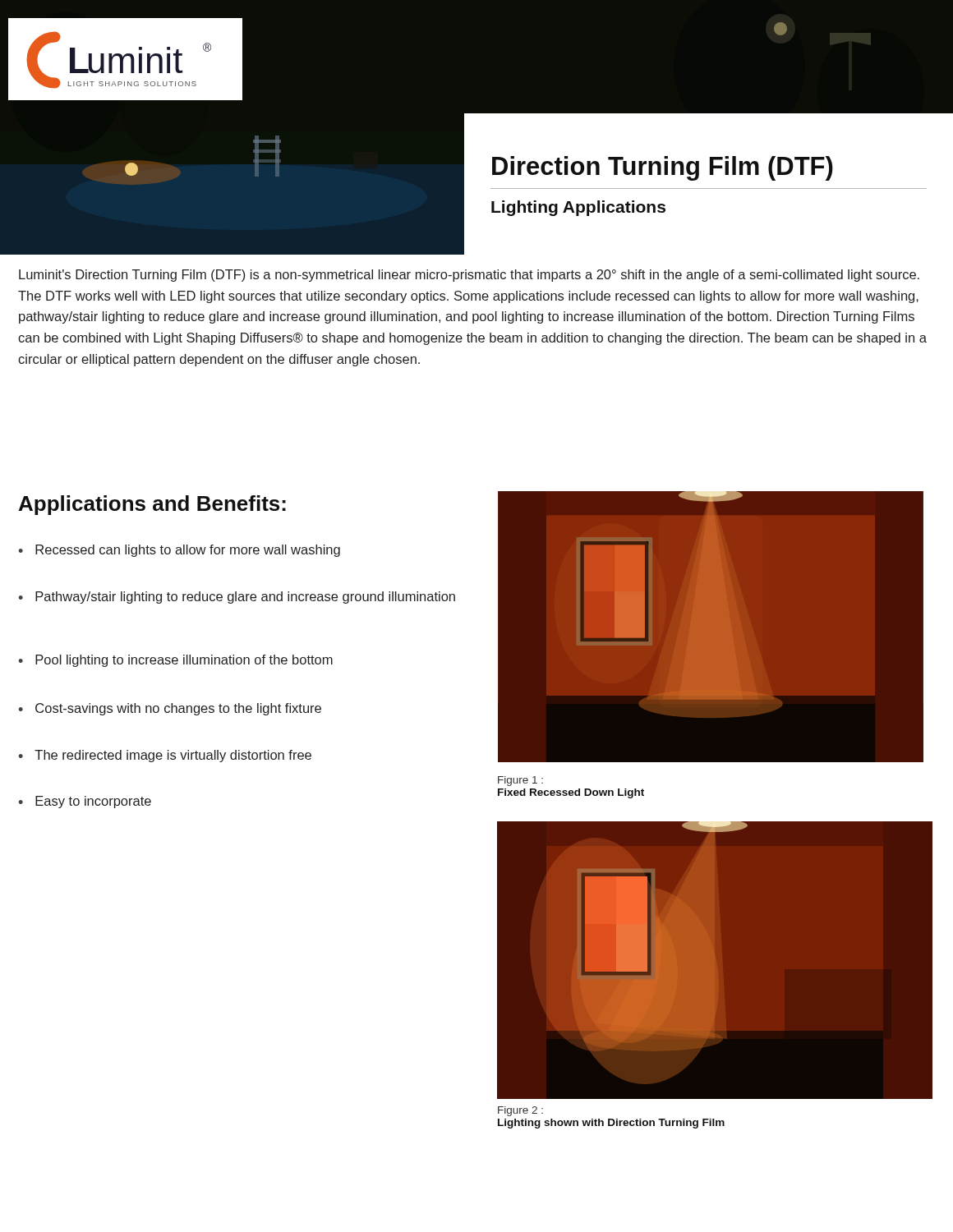
Task: Locate the list item that says "• Cost-savings with no changes"
Action: coord(170,710)
